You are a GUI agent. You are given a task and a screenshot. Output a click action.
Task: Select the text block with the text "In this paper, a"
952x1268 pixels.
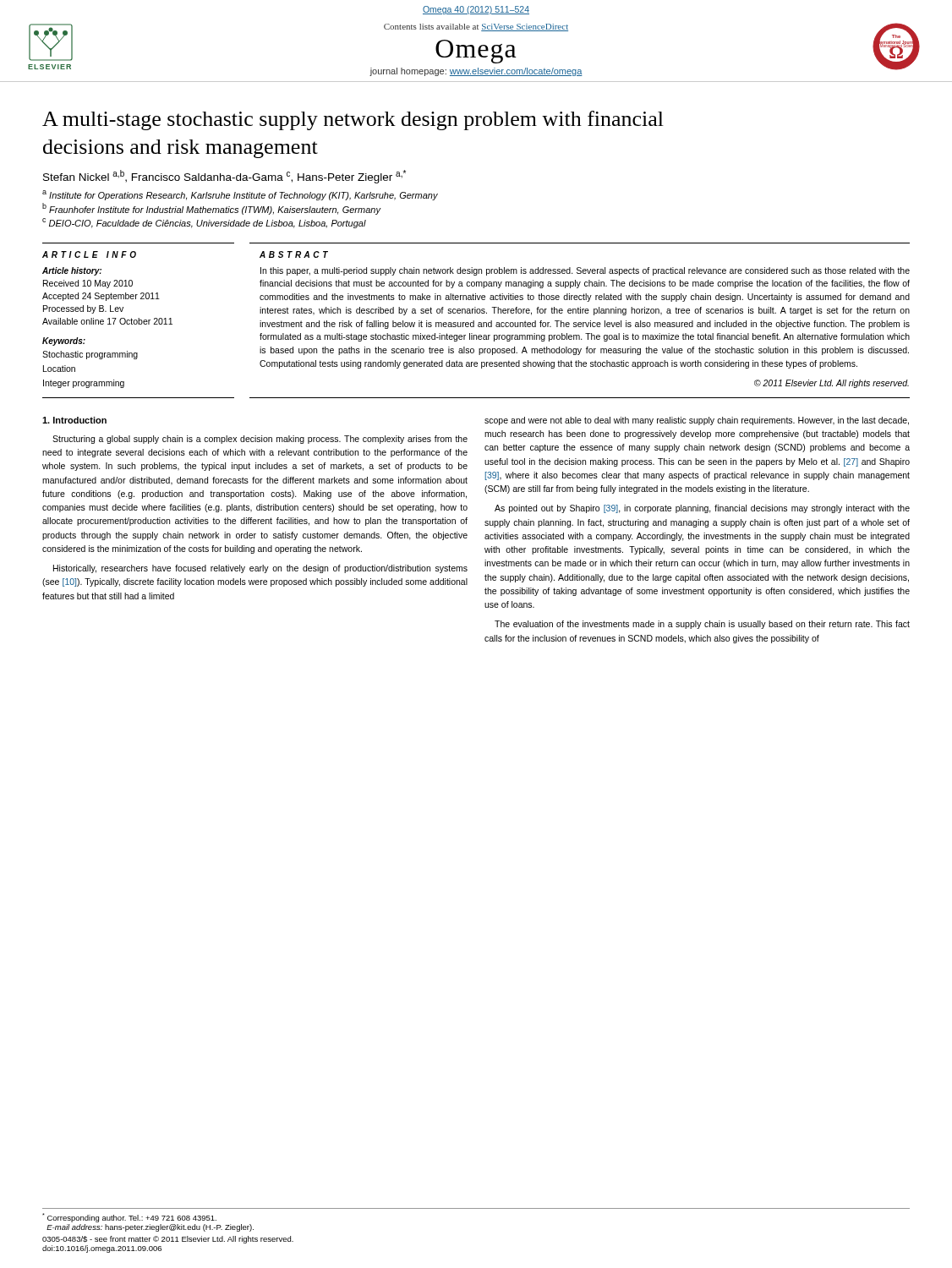click(585, 317)
